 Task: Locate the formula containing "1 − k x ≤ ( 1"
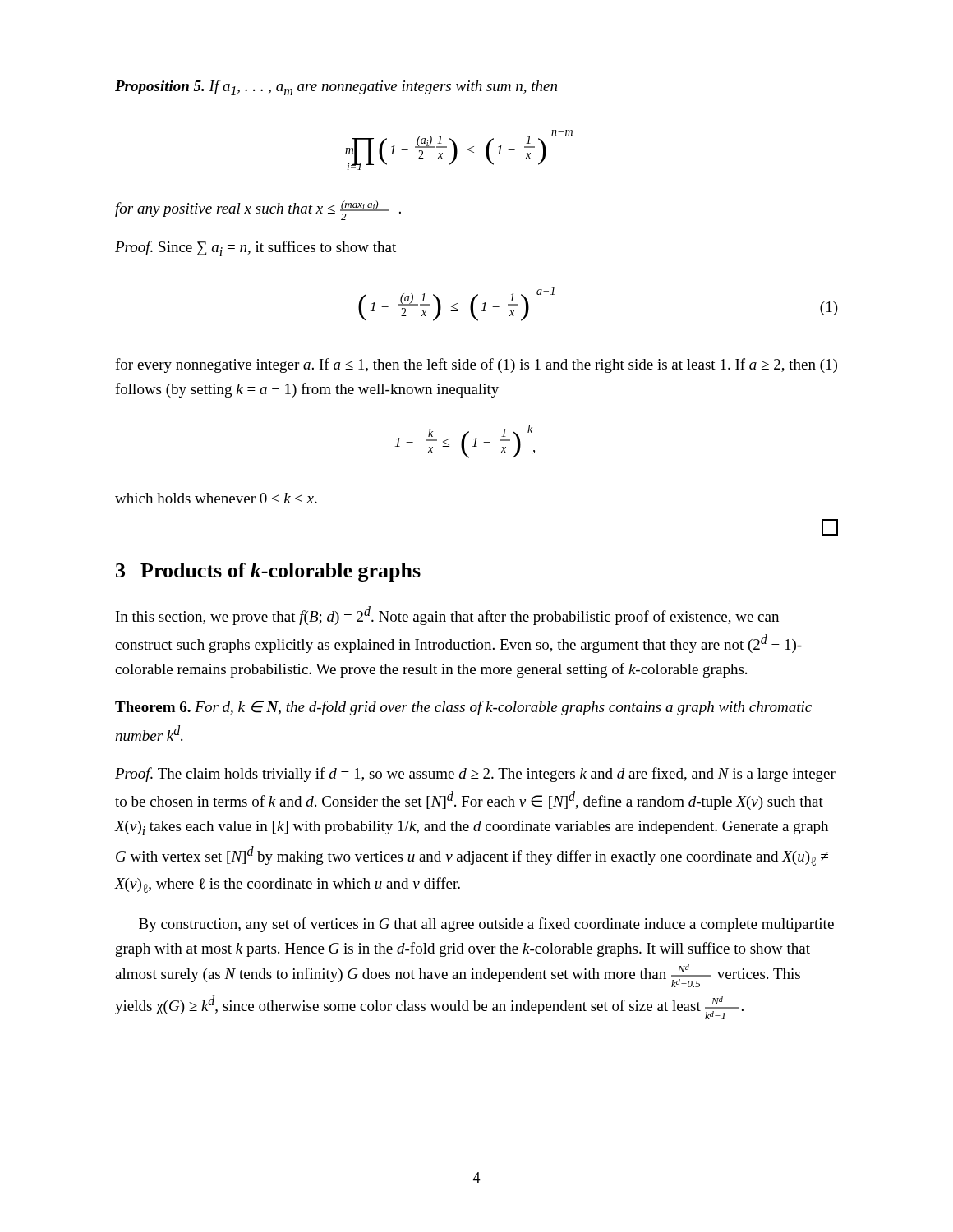click(x=476, y=444)
